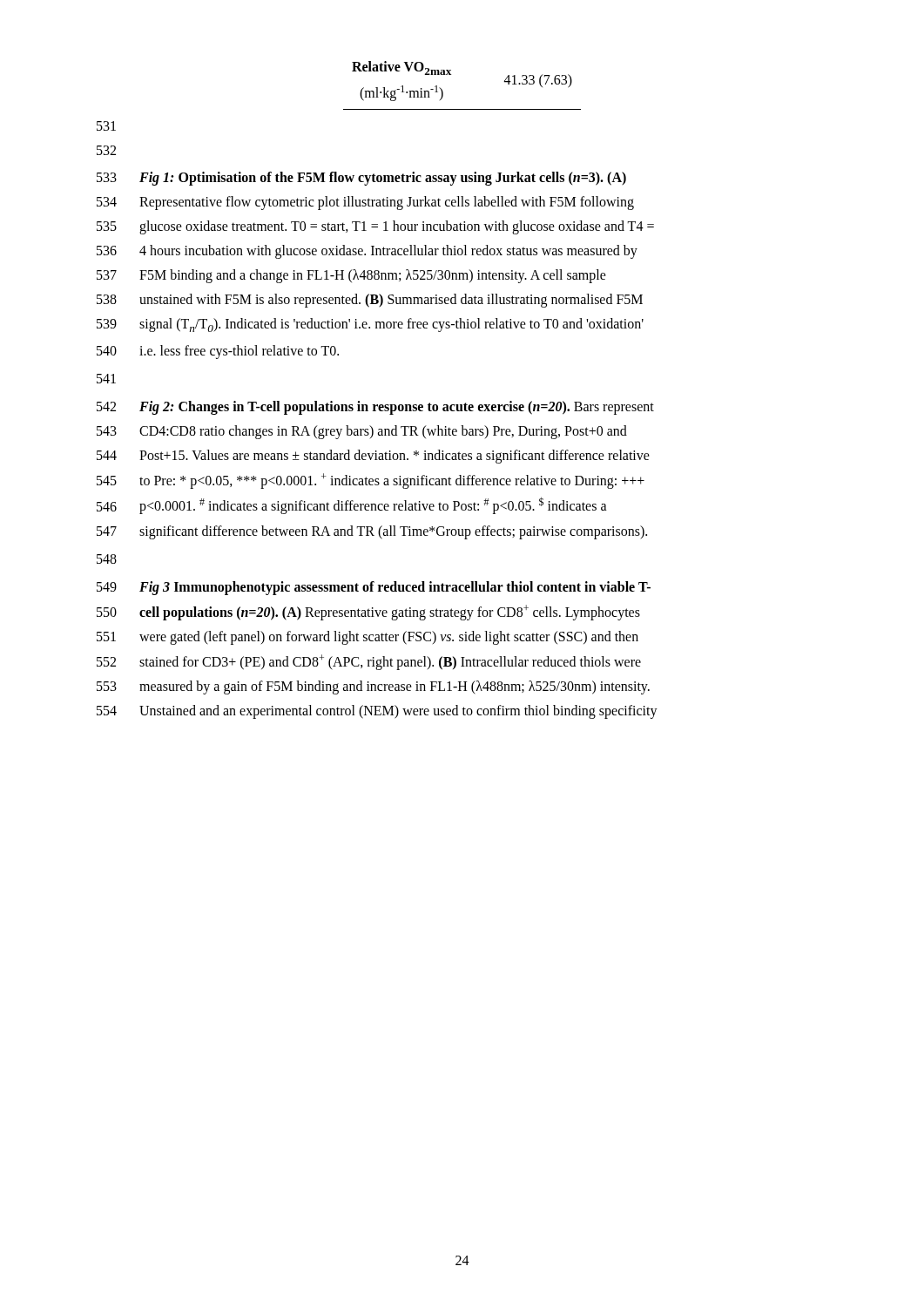Navigate to the text block starting "549 Fig 3 Immunophenotypic assessment of reduced intracellular"

pos(462,649)
